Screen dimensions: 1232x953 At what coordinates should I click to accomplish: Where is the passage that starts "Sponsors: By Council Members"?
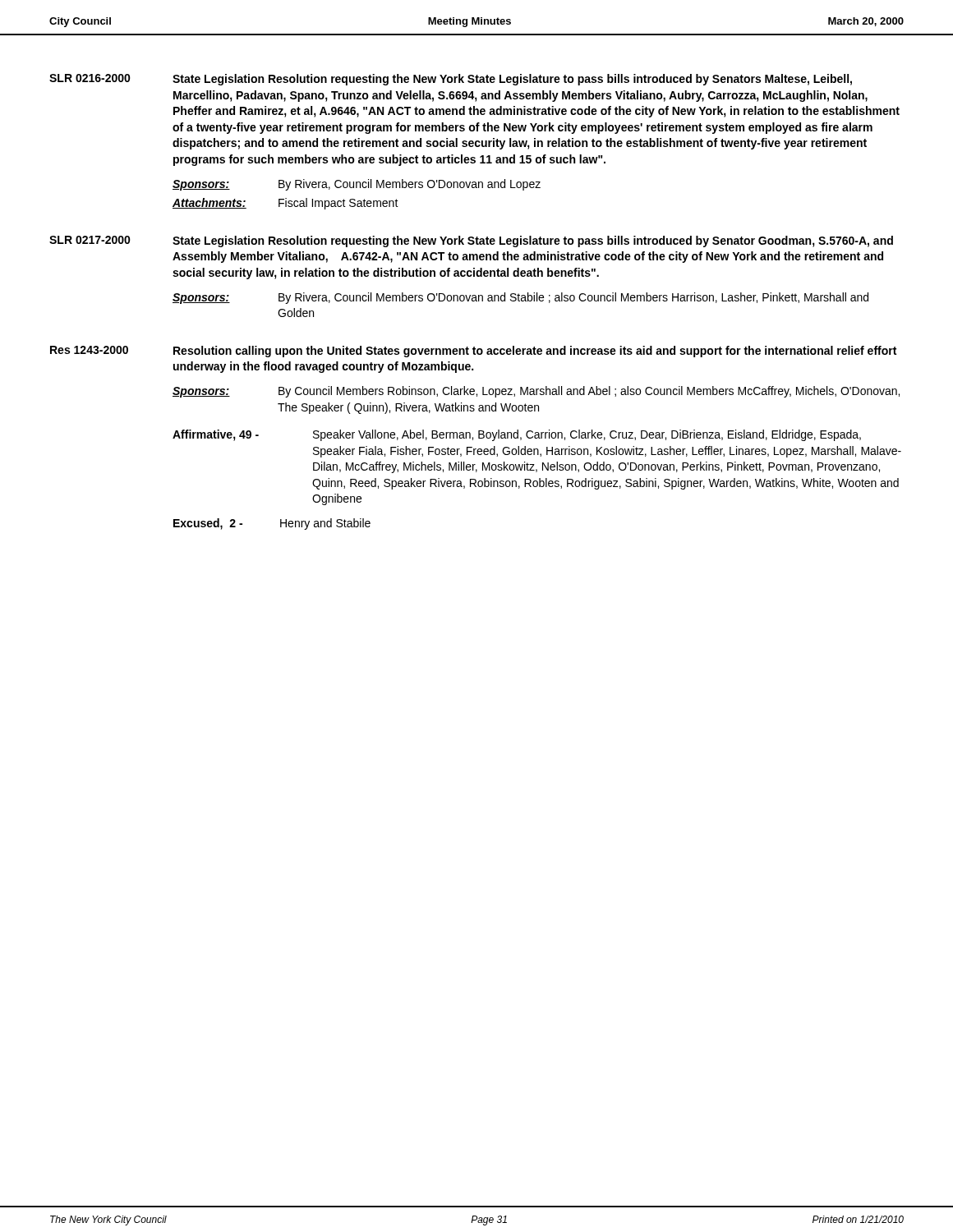(538, 400)
